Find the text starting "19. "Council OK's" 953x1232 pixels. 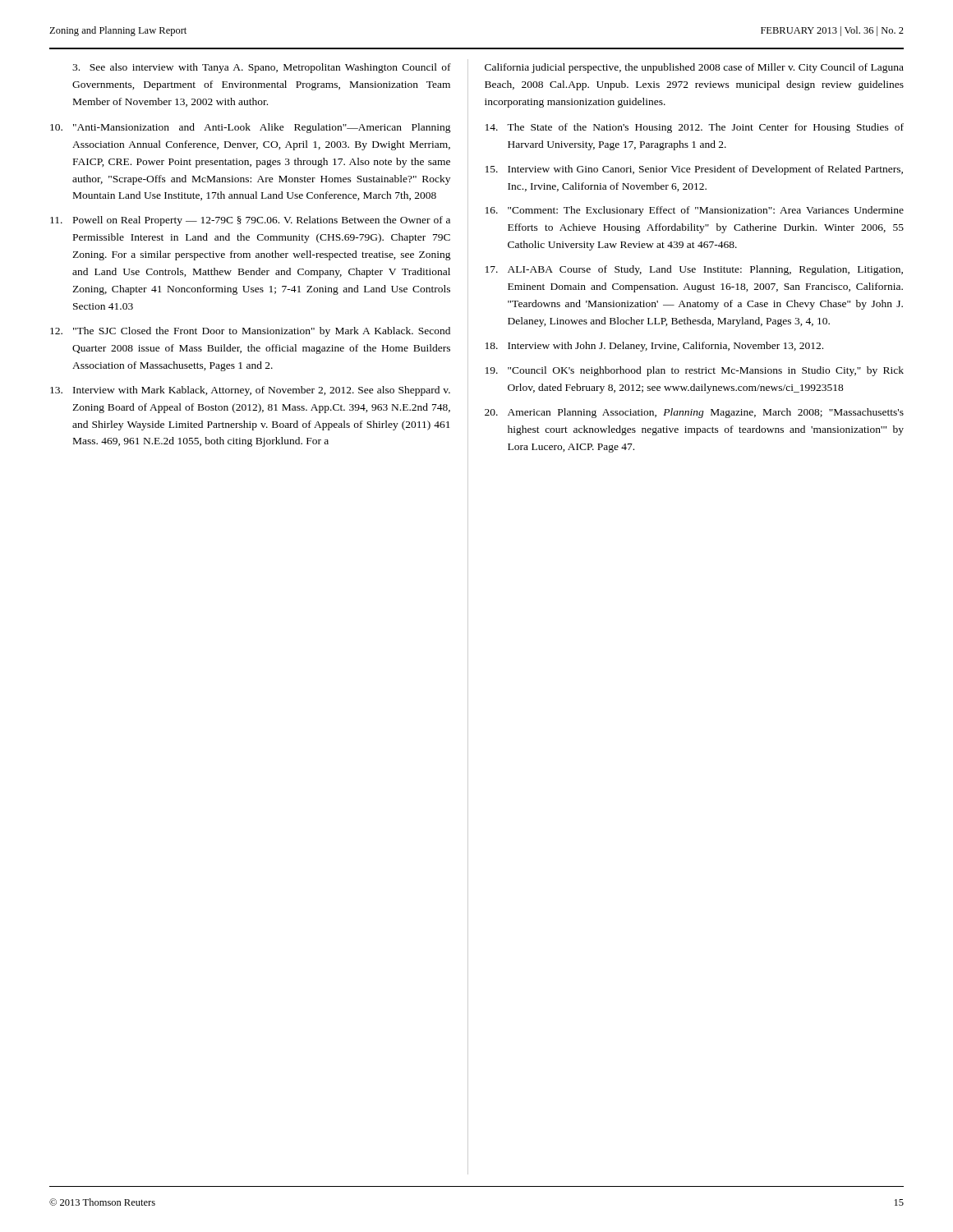coord(694,379)
